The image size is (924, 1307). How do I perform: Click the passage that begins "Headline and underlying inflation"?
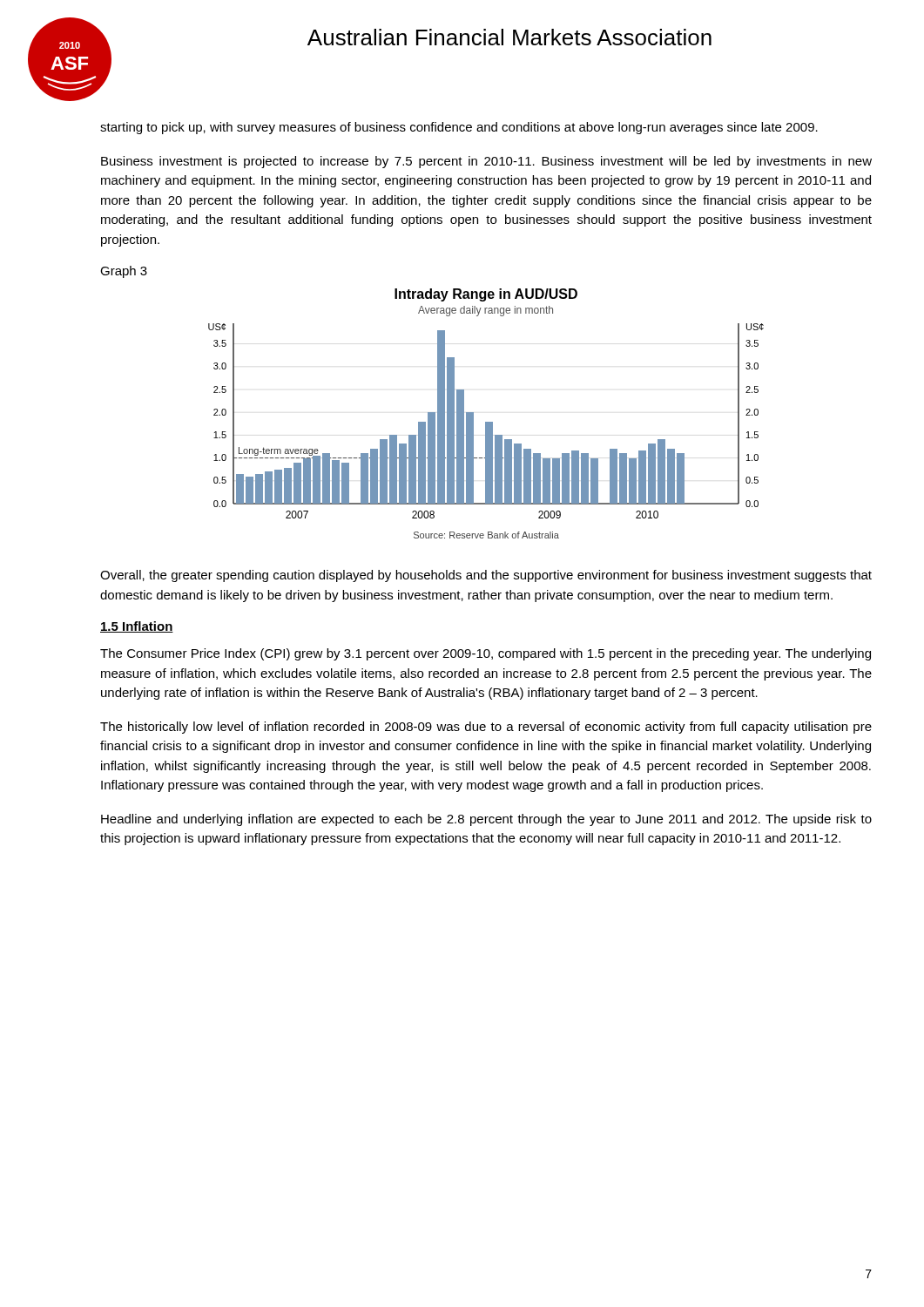tap(486, 828)
